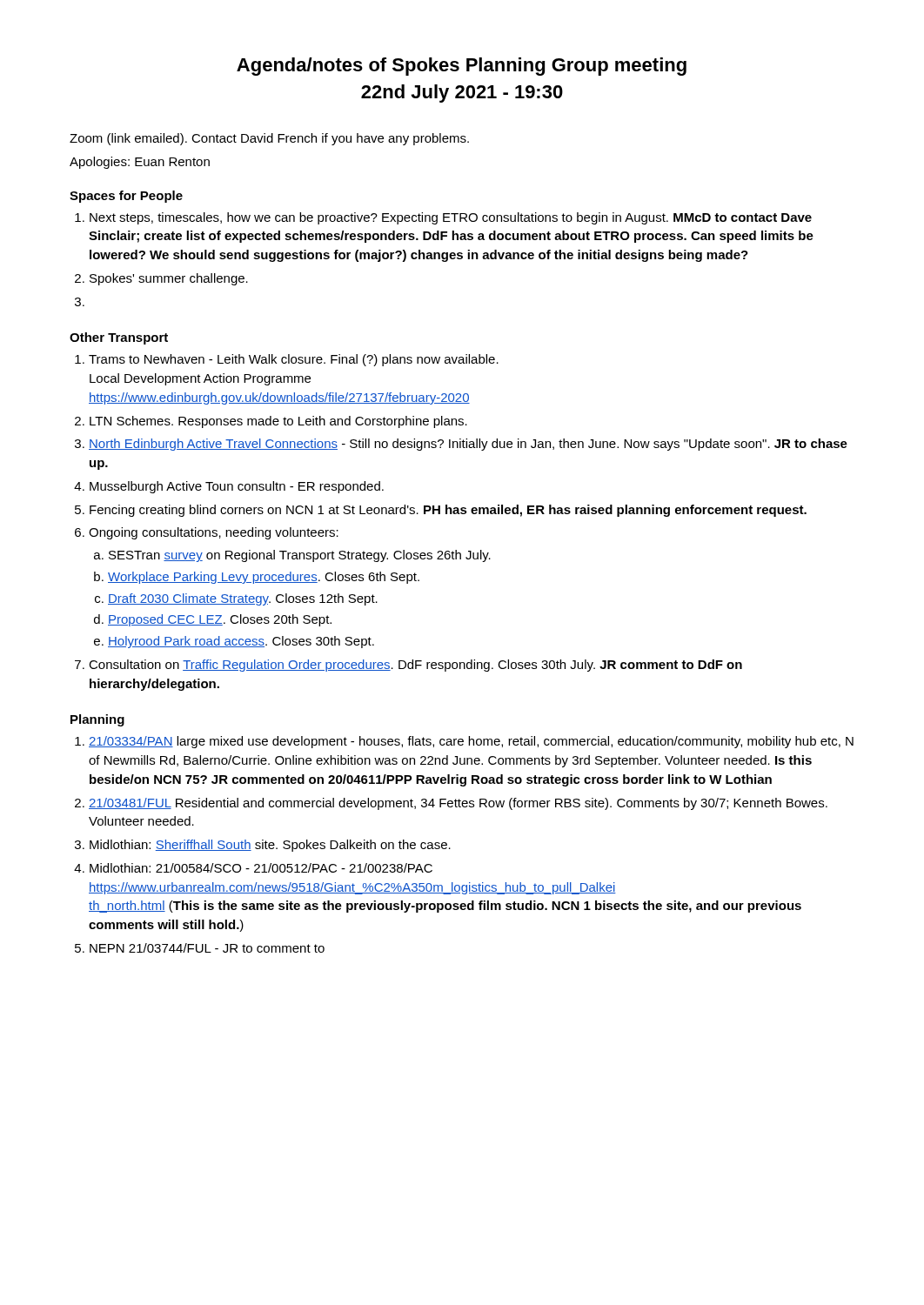This screenshot has width=924, height=1305.
Task: Click on the text block starting "Other Transport"
Action: [x=119, y=337]
